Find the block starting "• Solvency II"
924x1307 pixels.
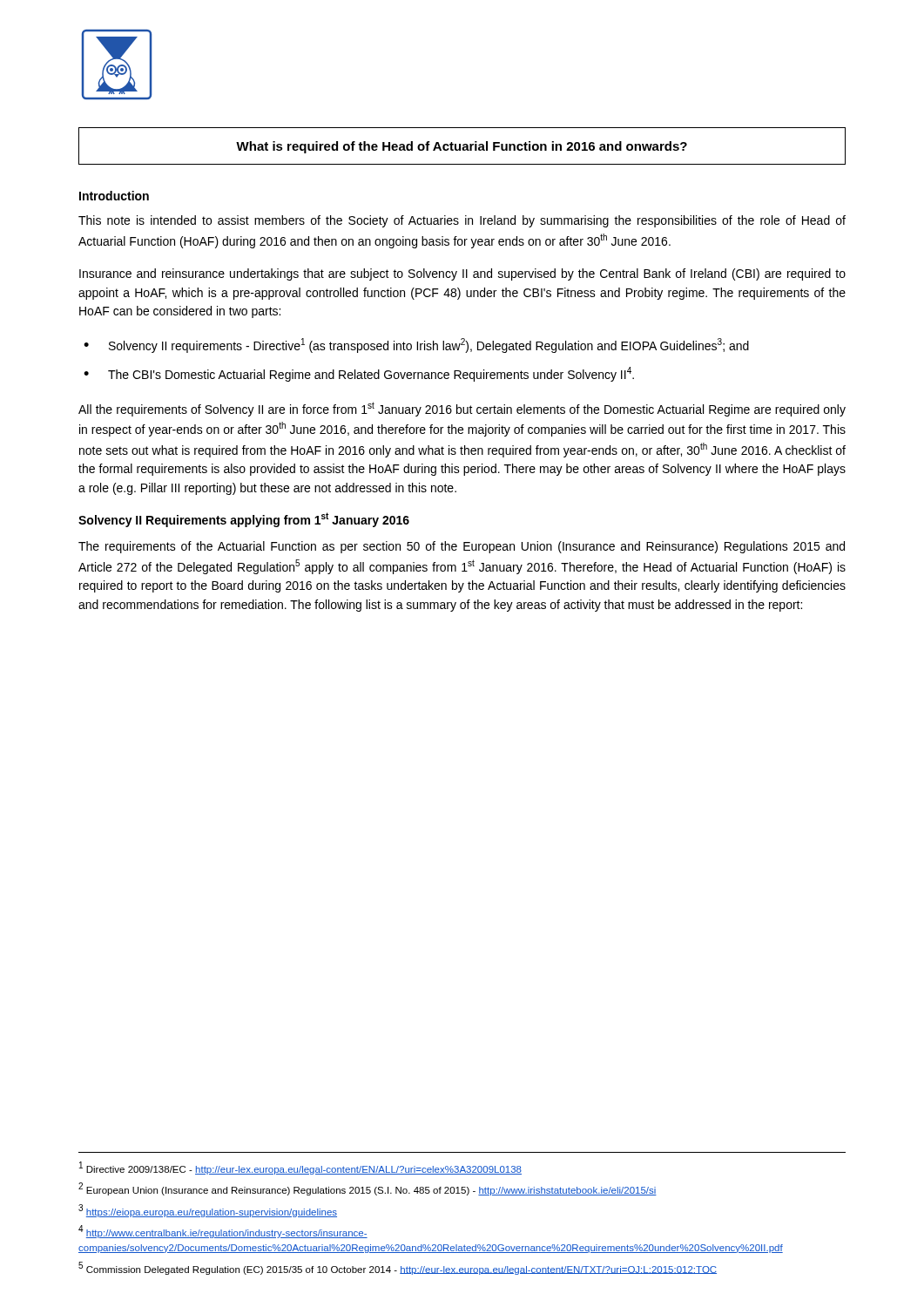point(462,346)
